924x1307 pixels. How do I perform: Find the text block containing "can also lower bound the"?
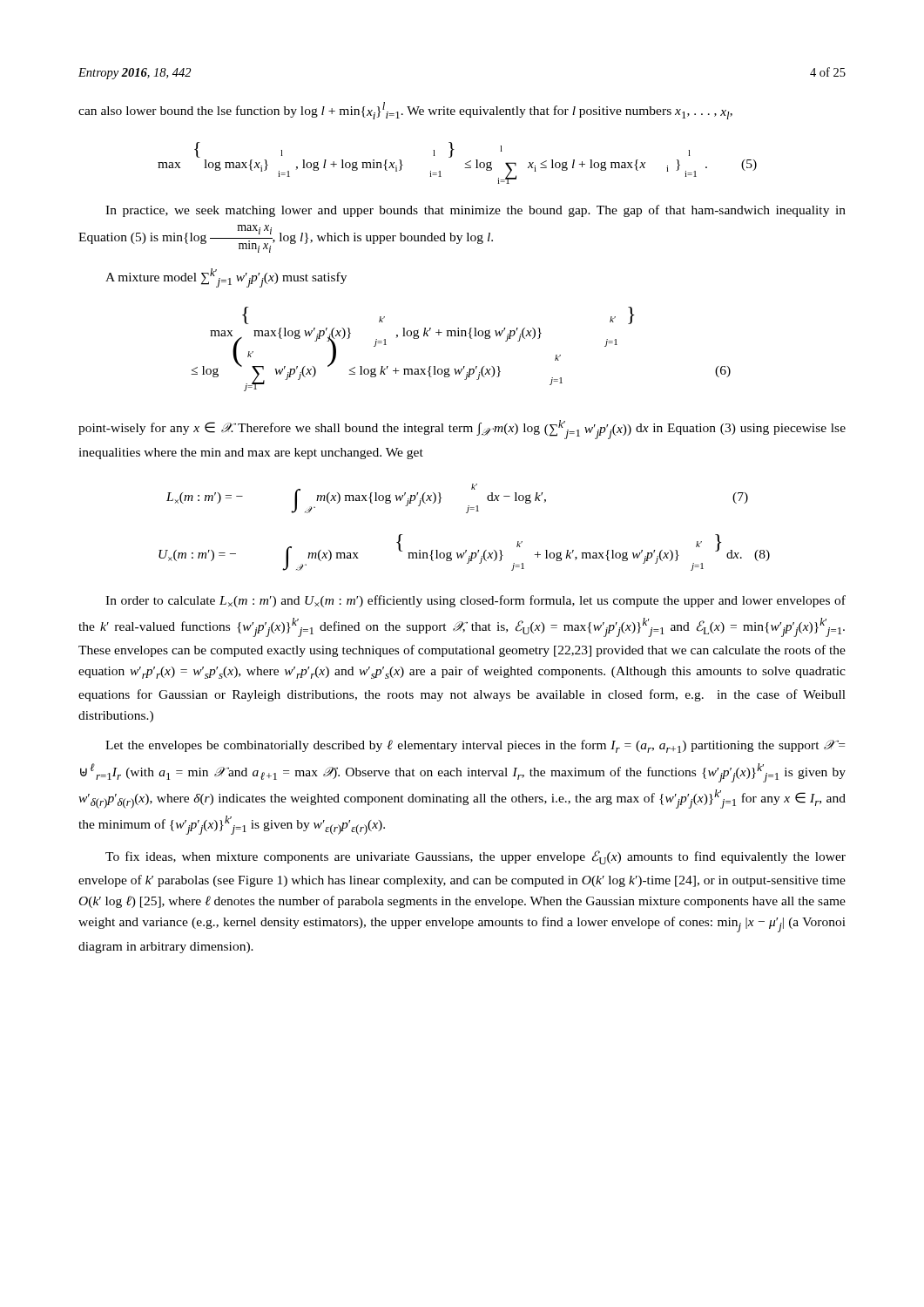pyautogui.click(x=406, y=111)
